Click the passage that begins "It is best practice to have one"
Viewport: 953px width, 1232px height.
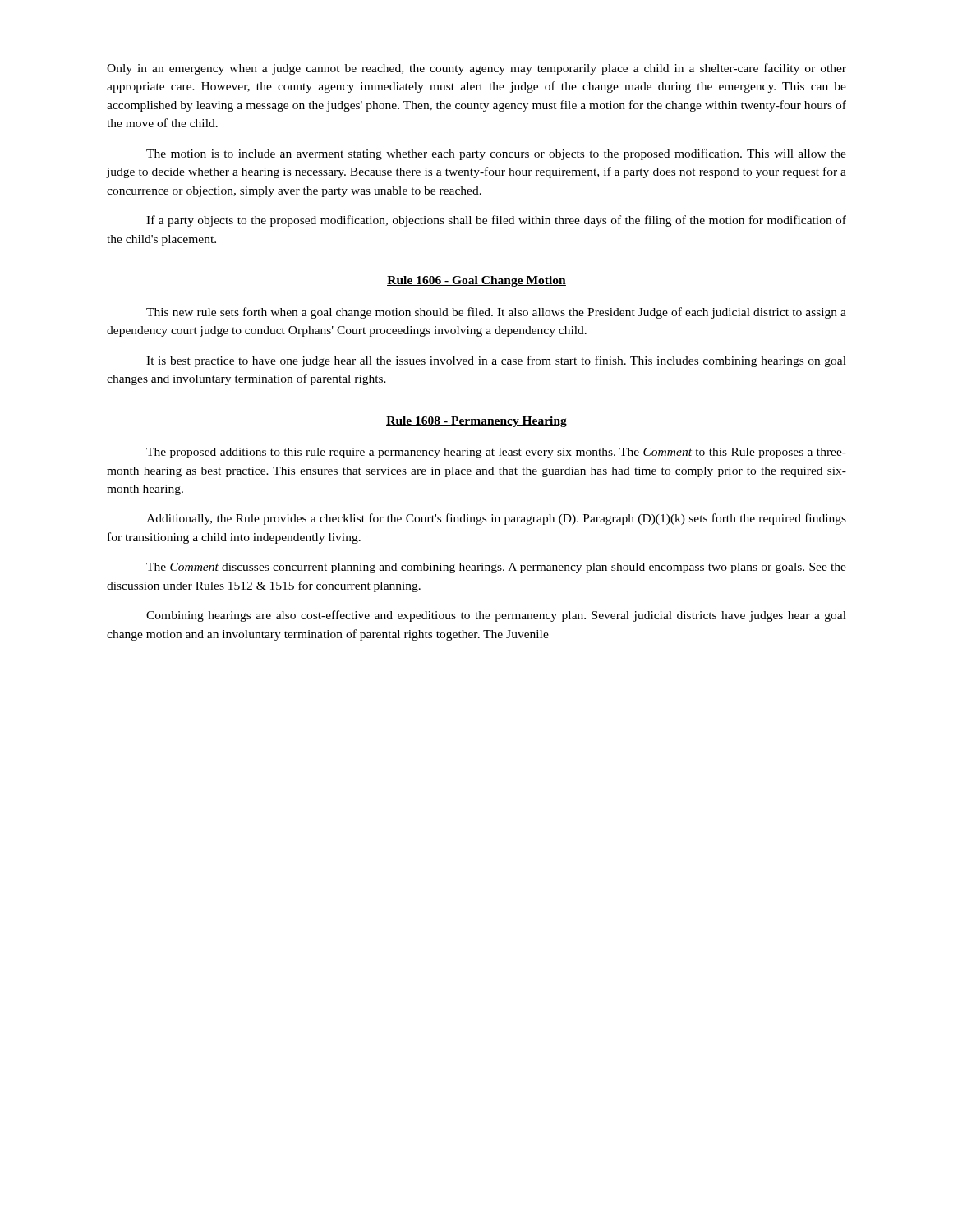(476, 370)
